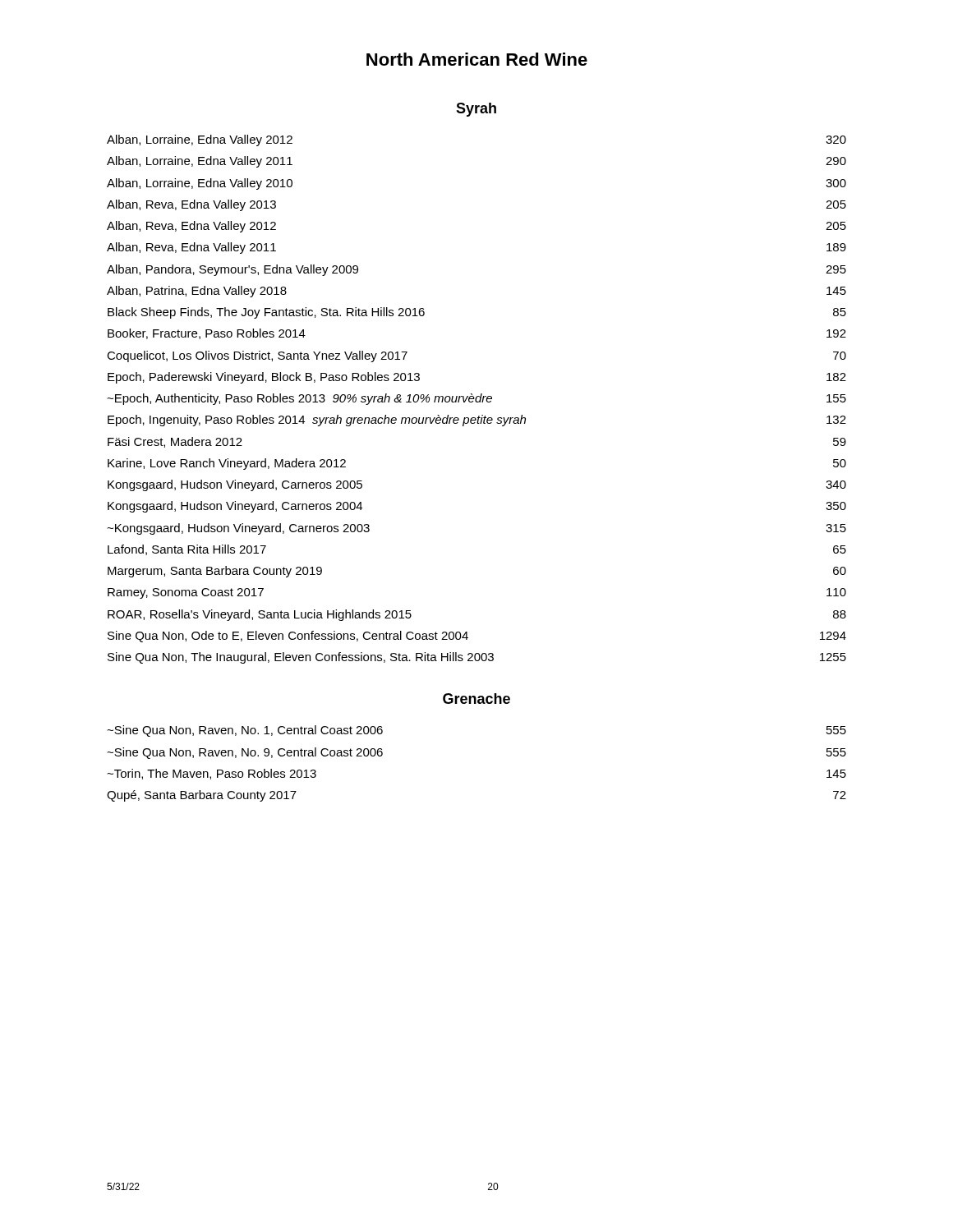953x1232 pixels.
Task: Where does it say "Ramey, Sonoma Coast 2017 110"?
Action: [185, 593]
